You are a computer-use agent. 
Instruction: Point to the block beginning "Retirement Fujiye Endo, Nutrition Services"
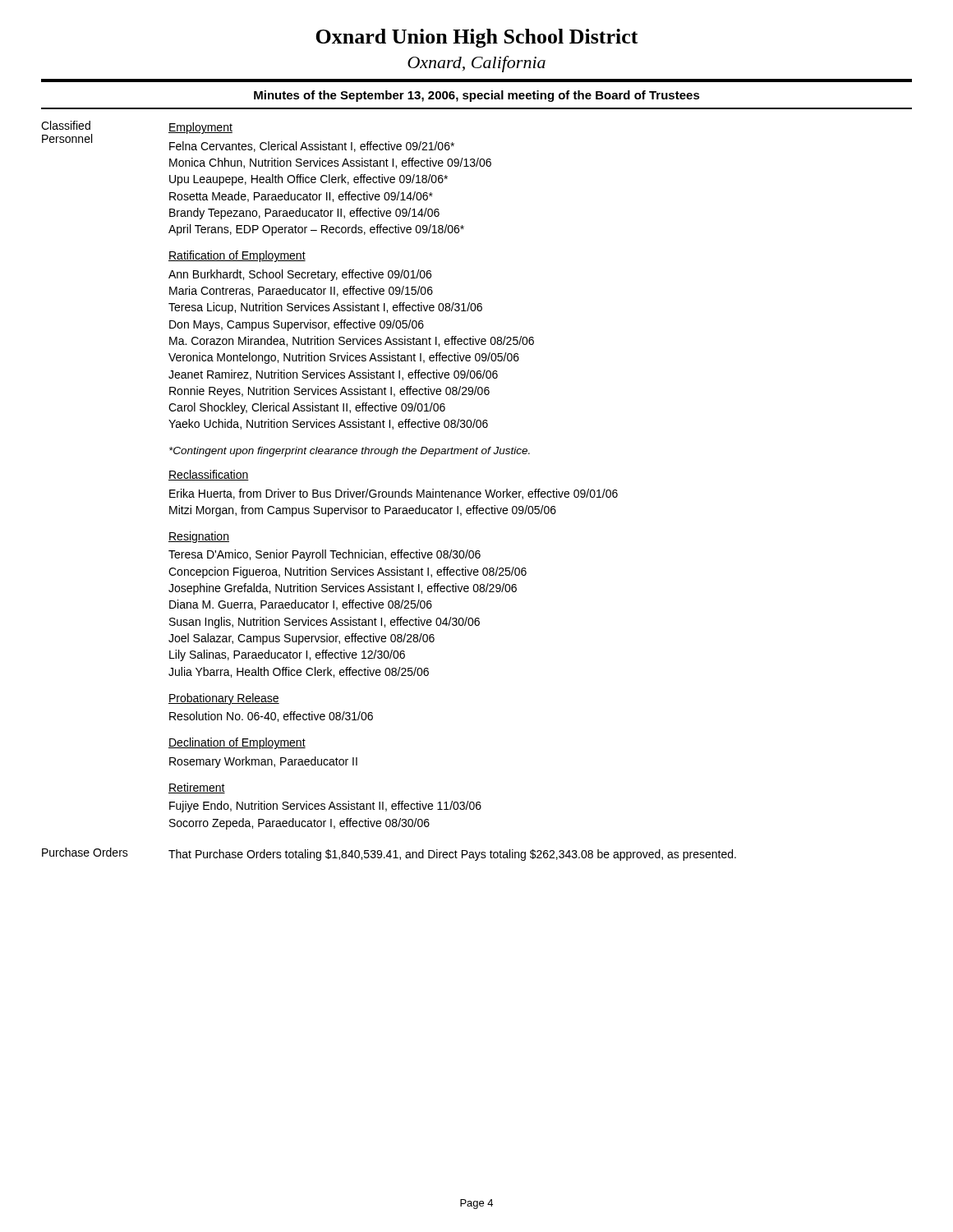[197, 788]
